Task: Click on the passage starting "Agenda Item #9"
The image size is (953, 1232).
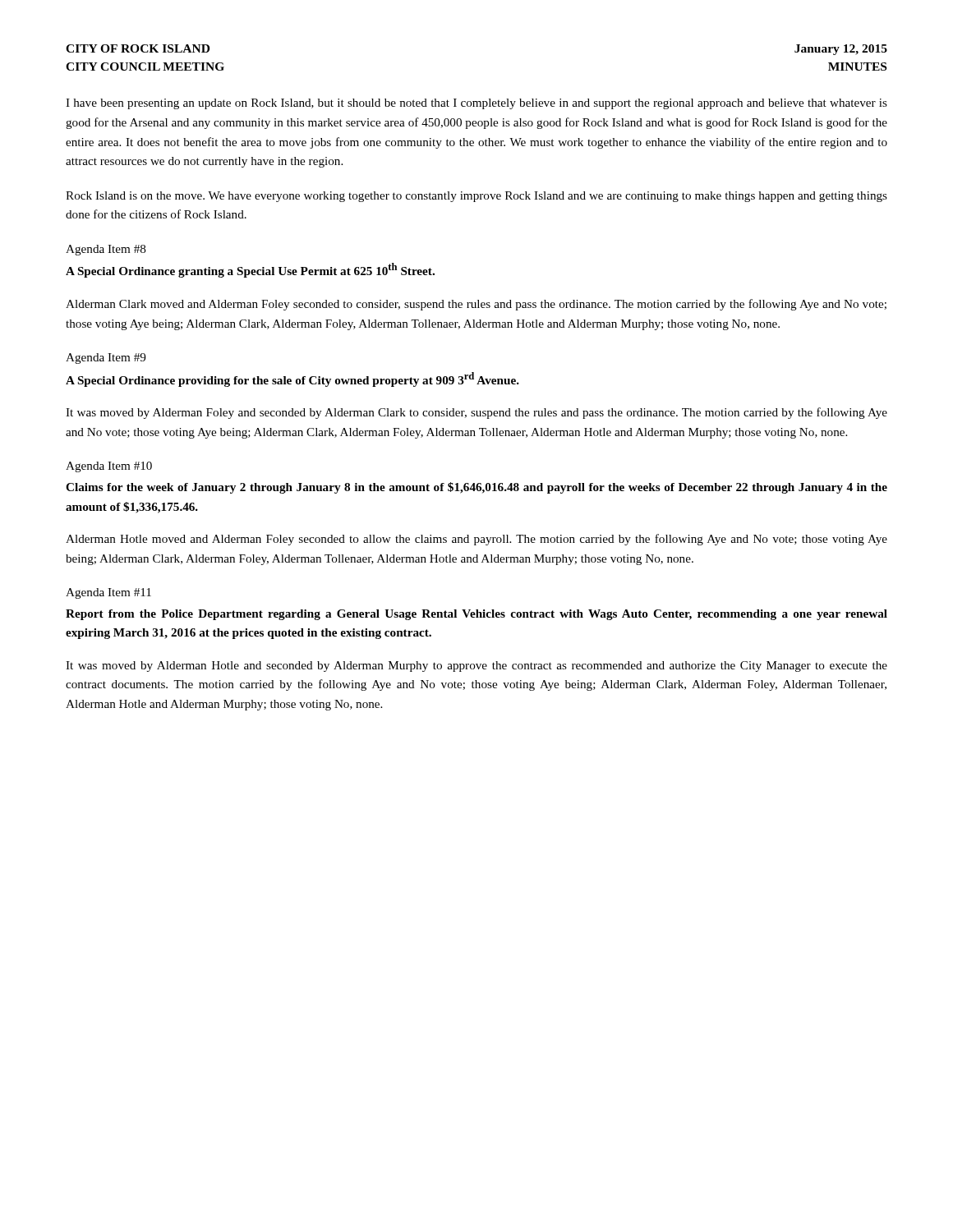Action: pos(106,357)
